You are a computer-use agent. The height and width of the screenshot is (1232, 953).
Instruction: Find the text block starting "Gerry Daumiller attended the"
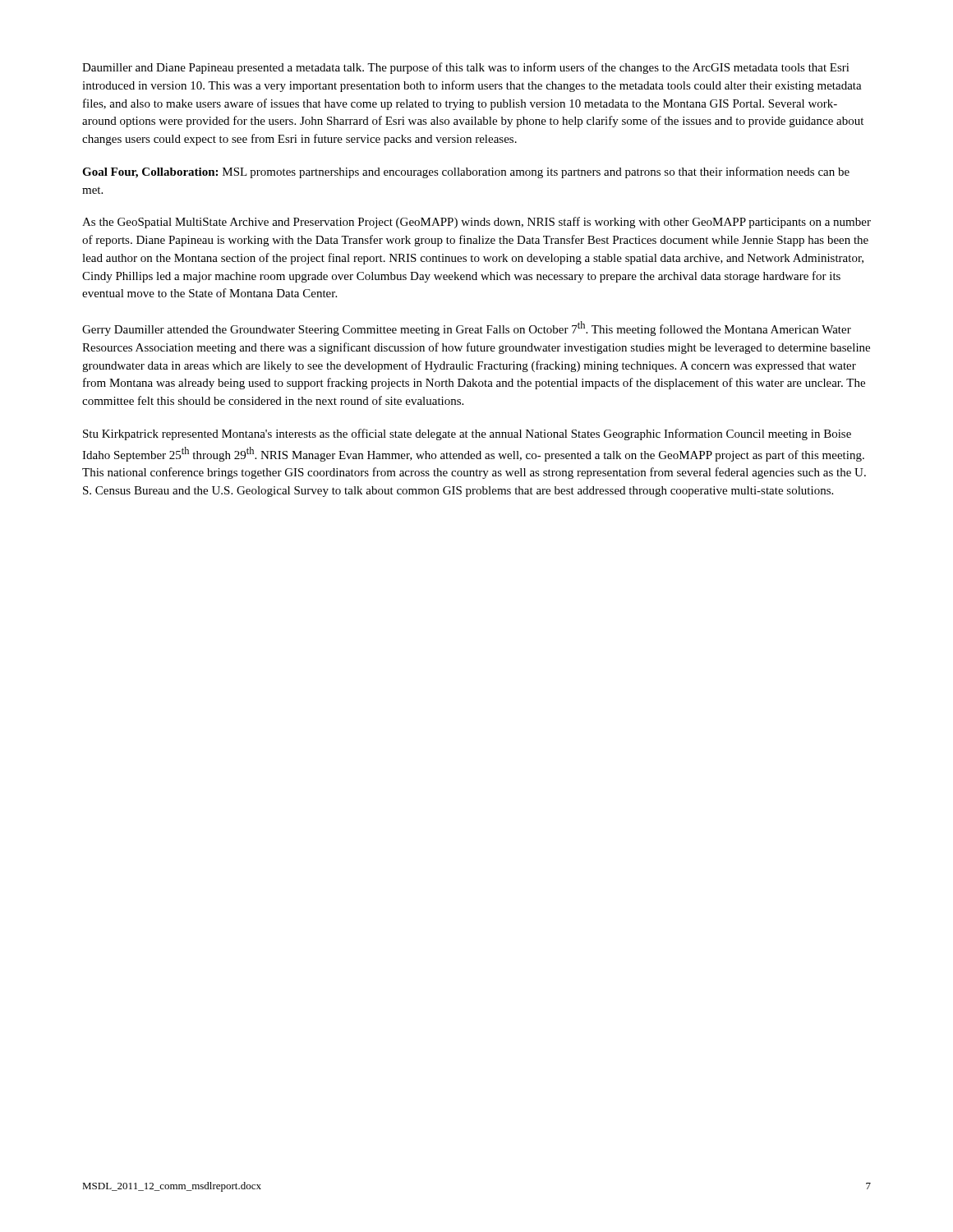click(476, 363)
